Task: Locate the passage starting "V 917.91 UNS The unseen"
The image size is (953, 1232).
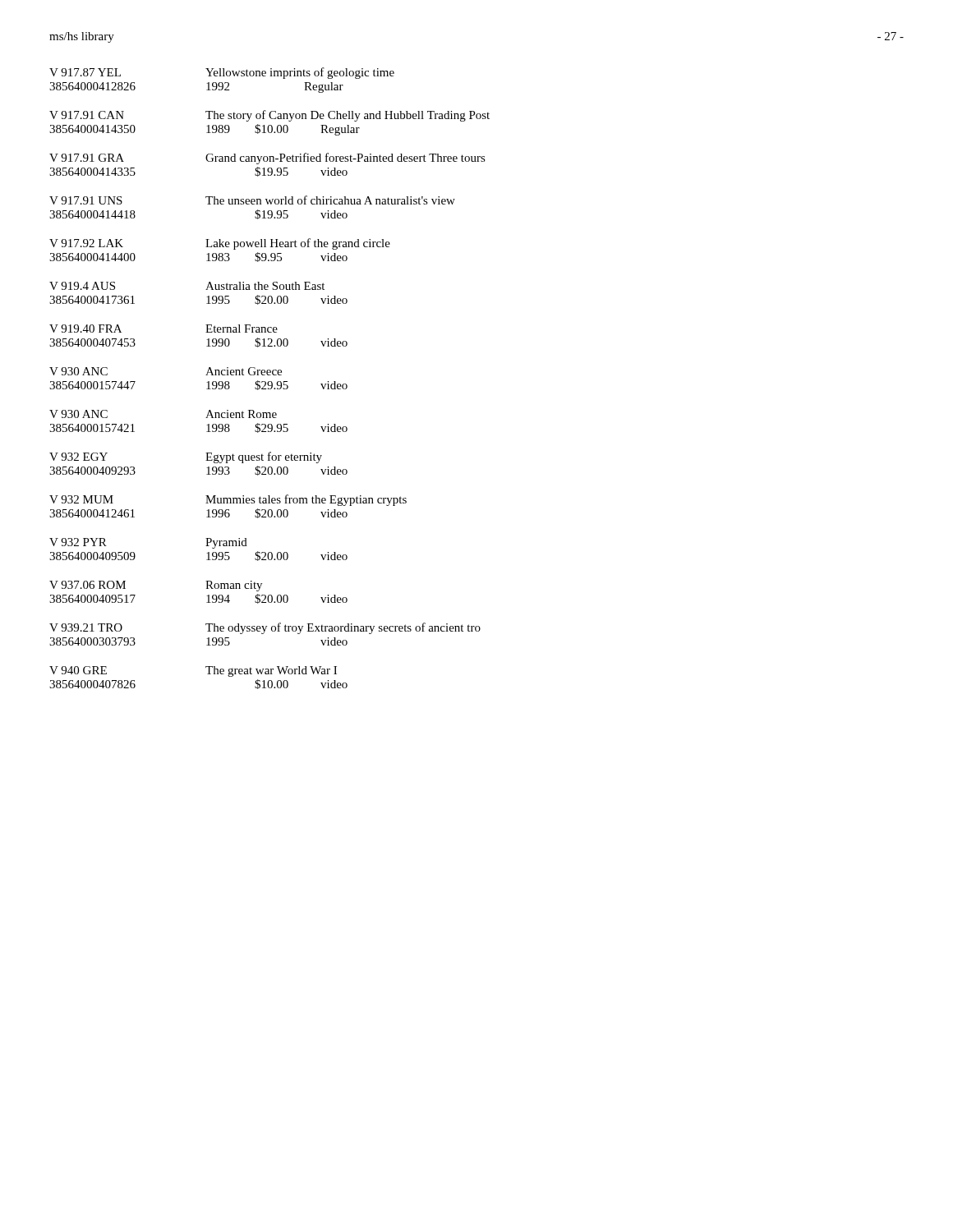Action: [252, 200]
